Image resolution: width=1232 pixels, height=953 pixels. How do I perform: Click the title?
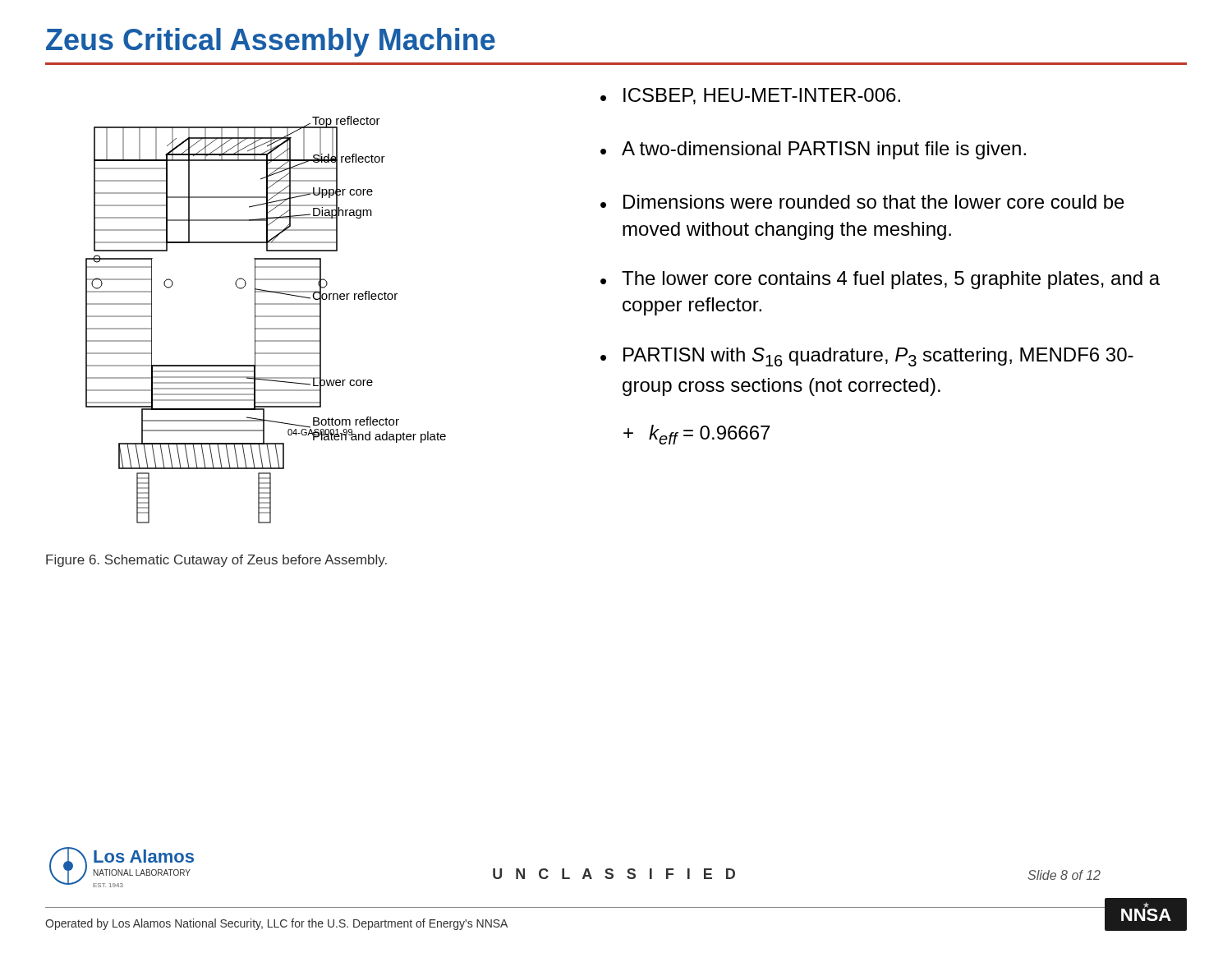point(616,44)
